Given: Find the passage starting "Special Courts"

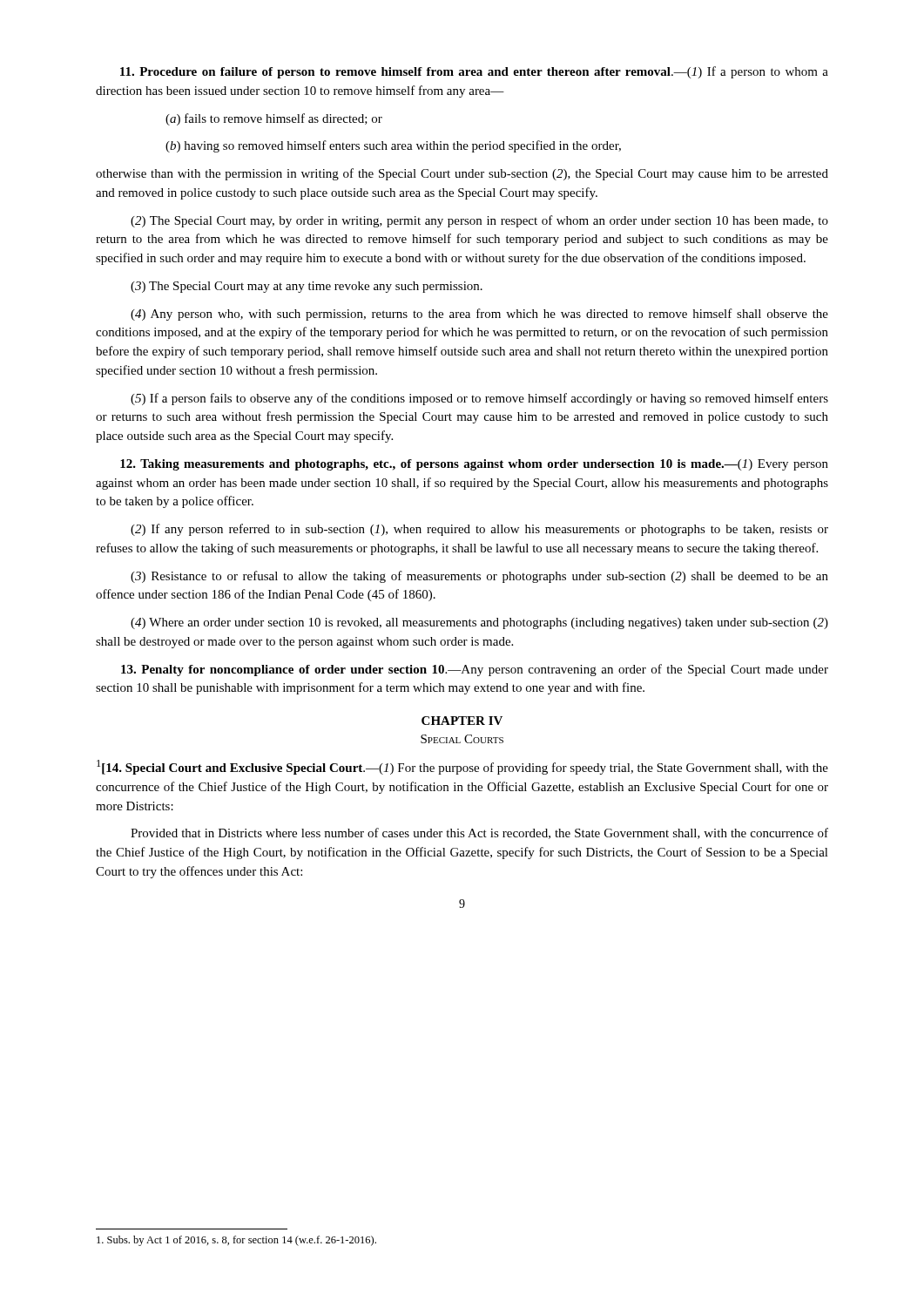Looking at the screenshot, I should (x=462, y=739).
